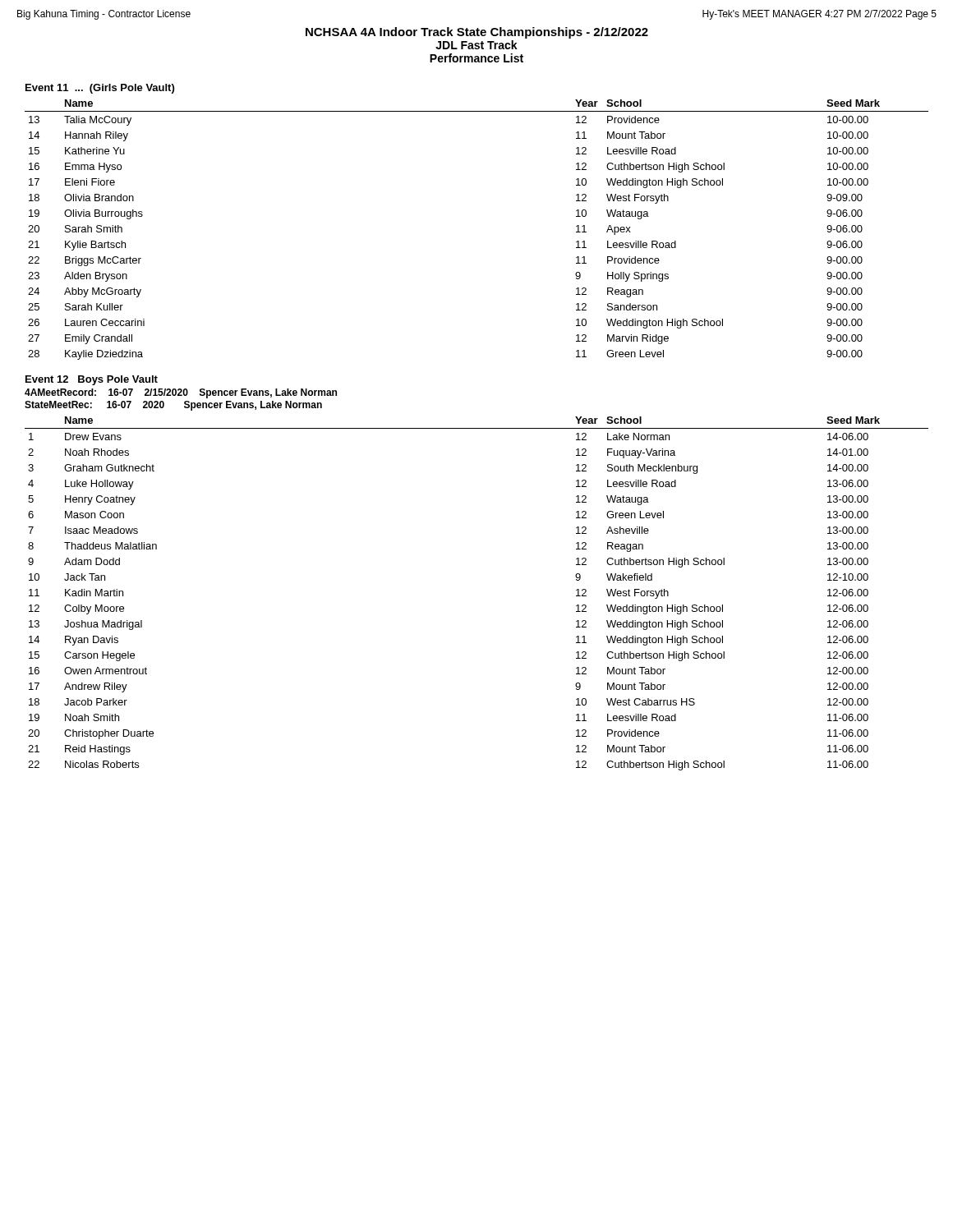Viewport: 953px width, 1232px height.
Task: Point to the region starting "StateMeetRec: 16-07 2020 Spencer"
Action: click(x=173, y=405)
